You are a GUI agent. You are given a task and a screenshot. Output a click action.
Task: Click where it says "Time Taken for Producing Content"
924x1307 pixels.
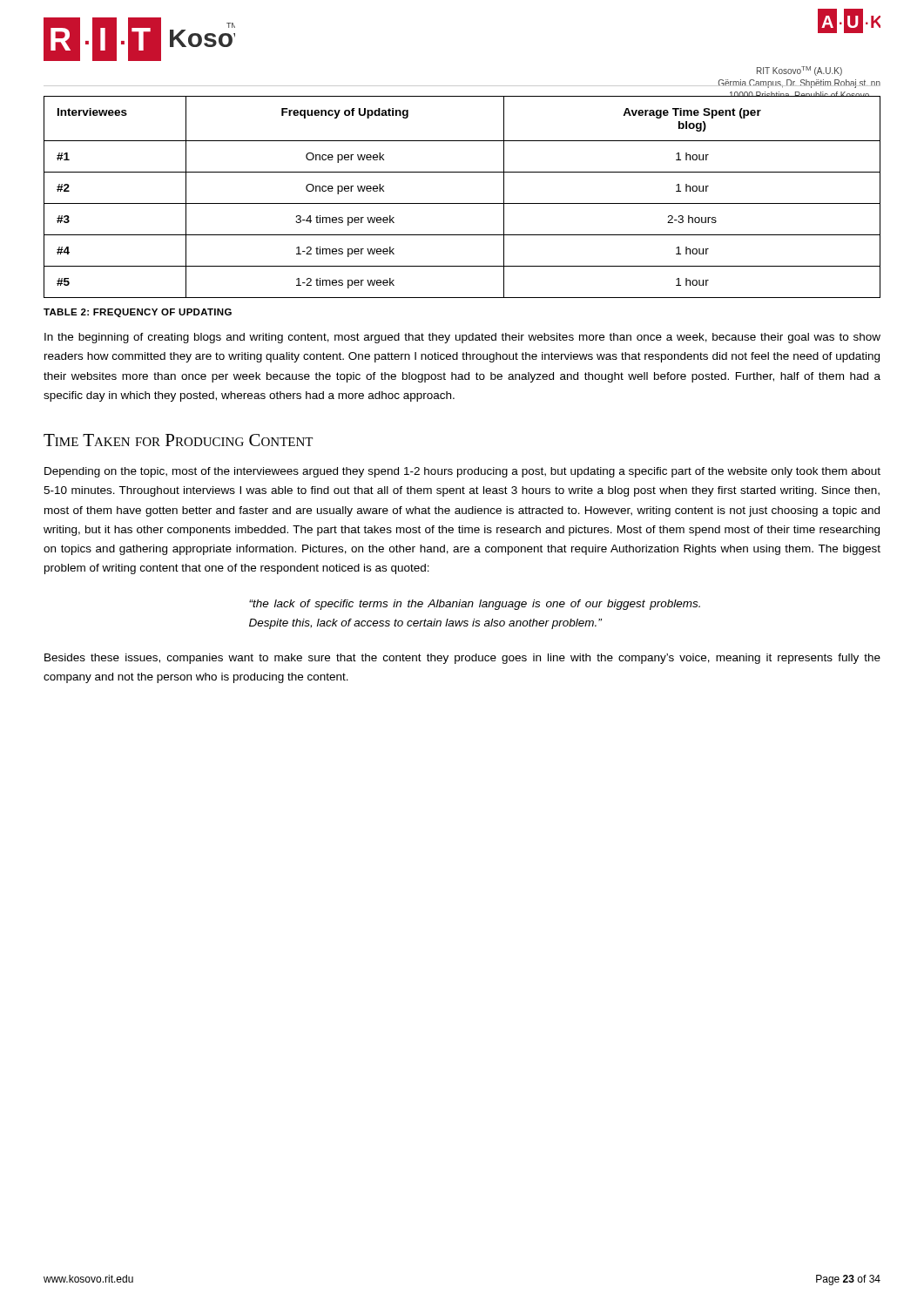(x=178, y=440)
